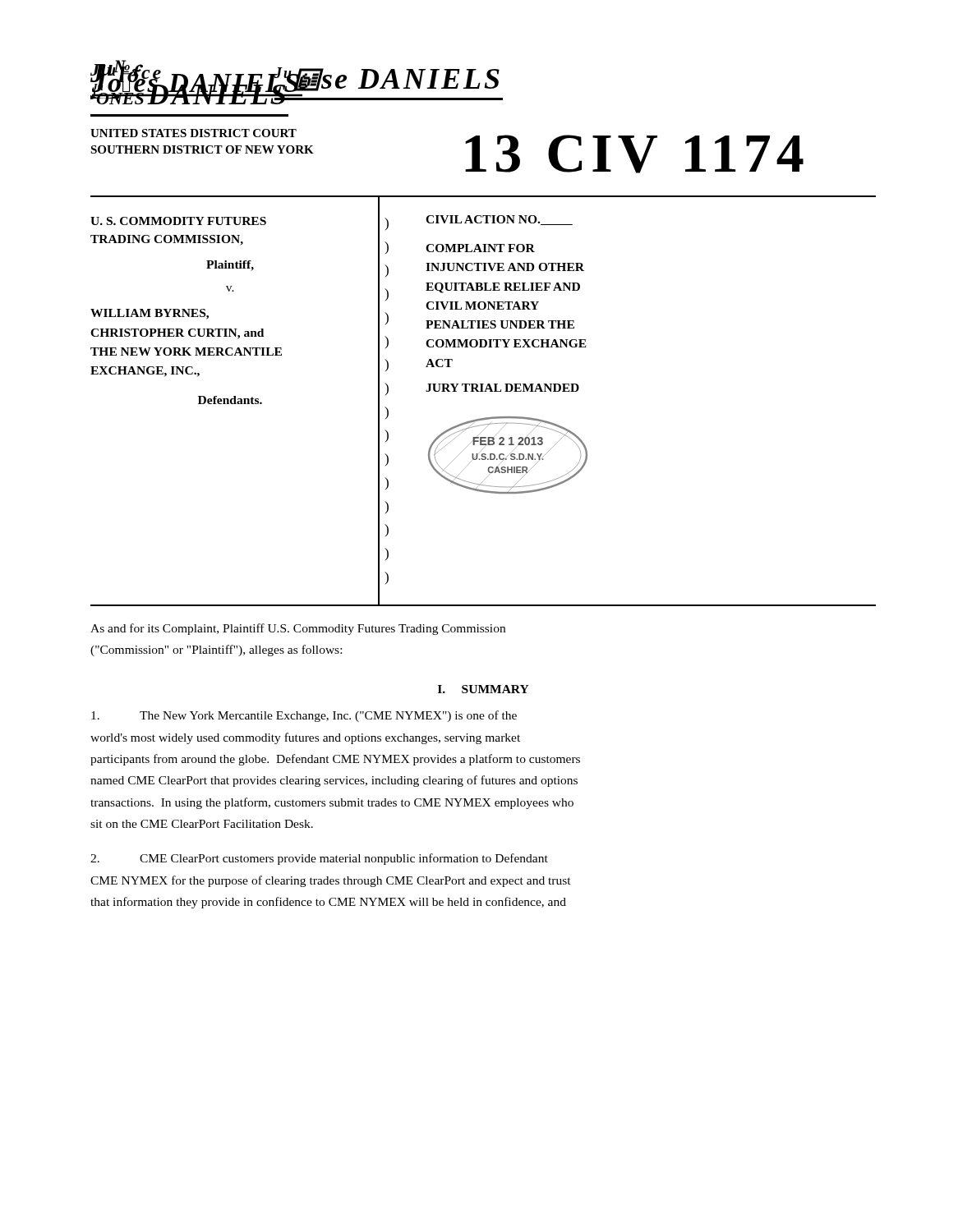The image size is (958, 1232).
Task: Point to the region starting "that information they provide"
Action: (328, 901)
